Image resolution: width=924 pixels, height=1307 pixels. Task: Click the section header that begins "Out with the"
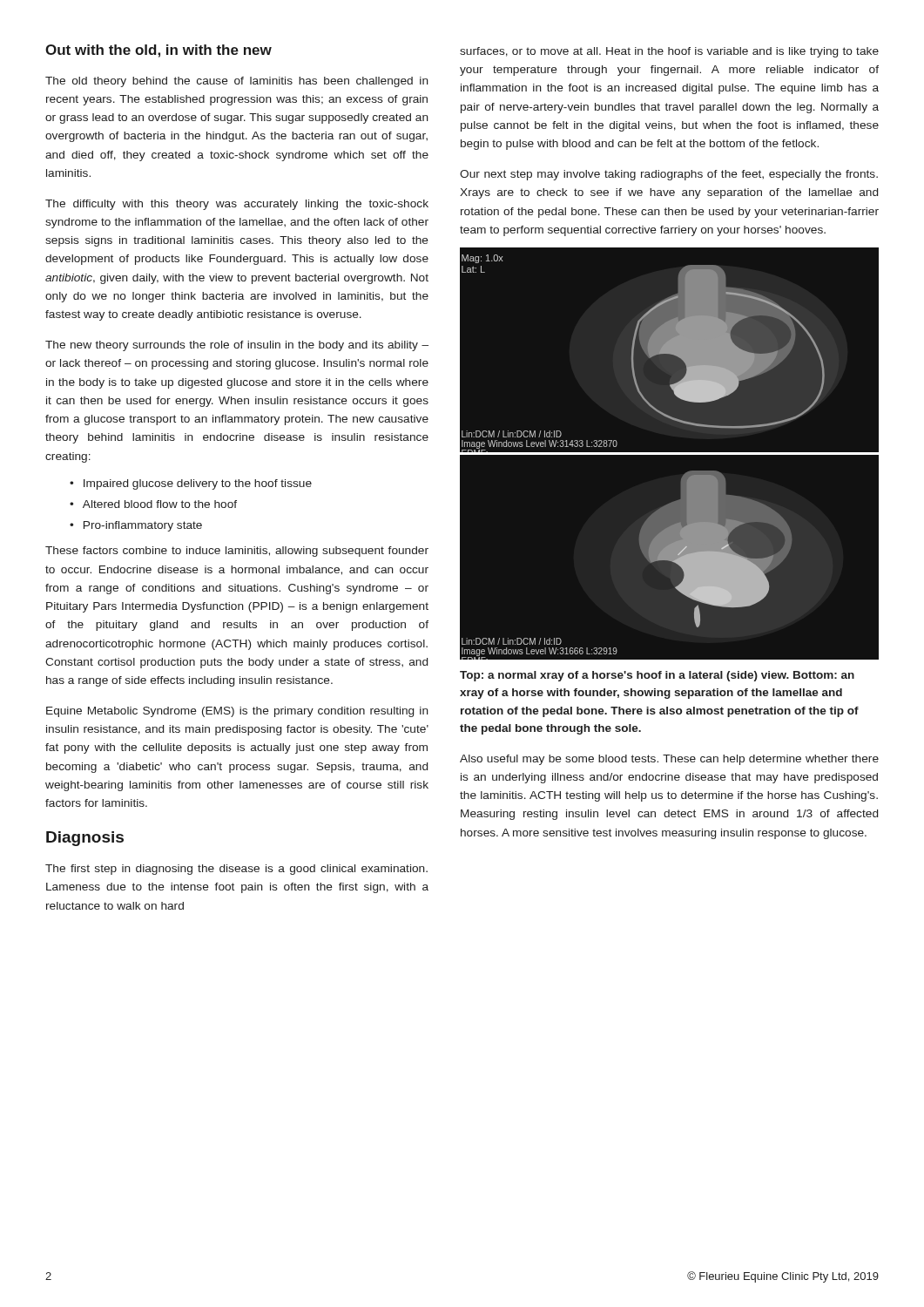click(237, 51)
